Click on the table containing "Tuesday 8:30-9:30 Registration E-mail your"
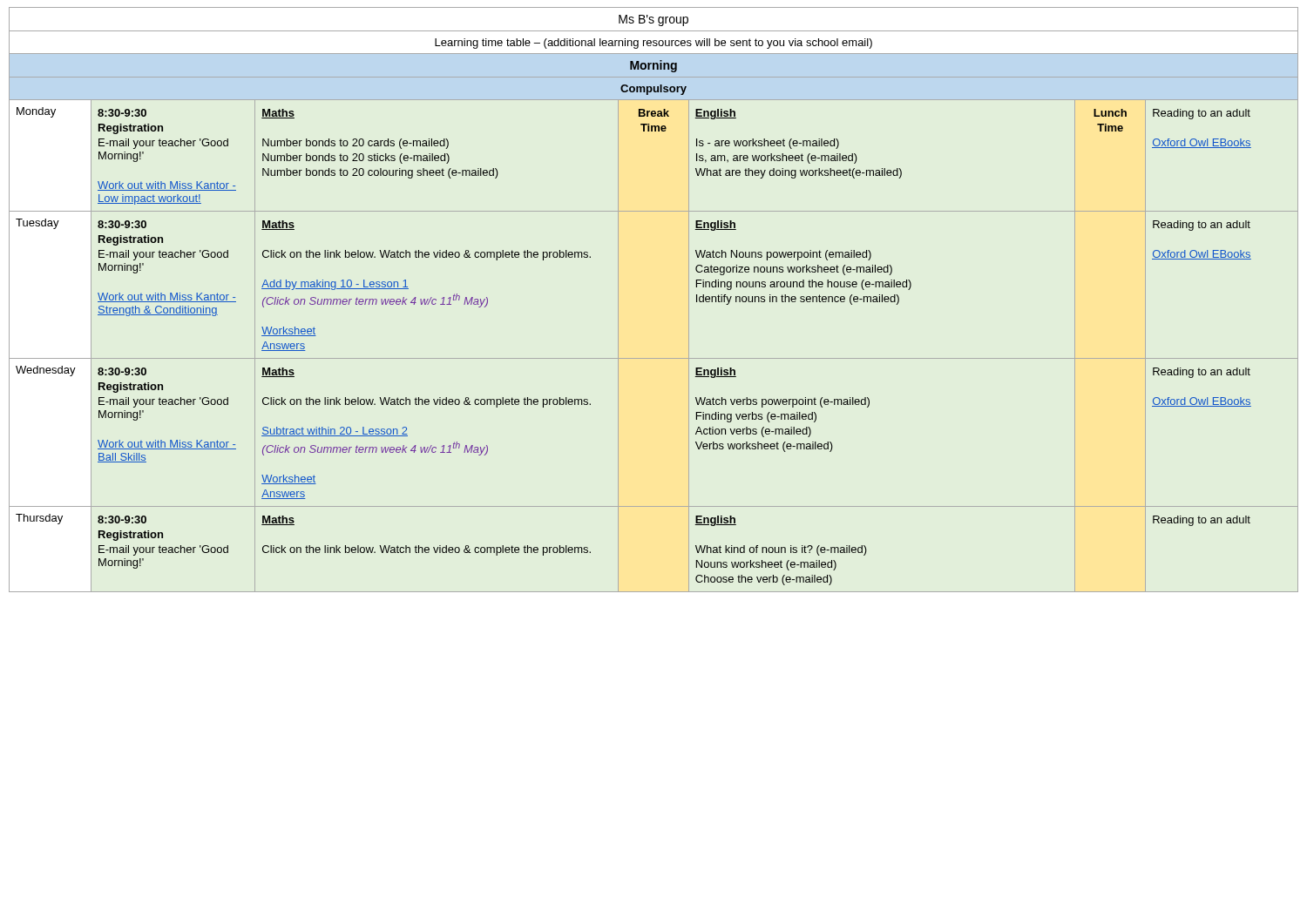Screen dimensions: 924x1307 pyautogui.click(x=654, y=285)
